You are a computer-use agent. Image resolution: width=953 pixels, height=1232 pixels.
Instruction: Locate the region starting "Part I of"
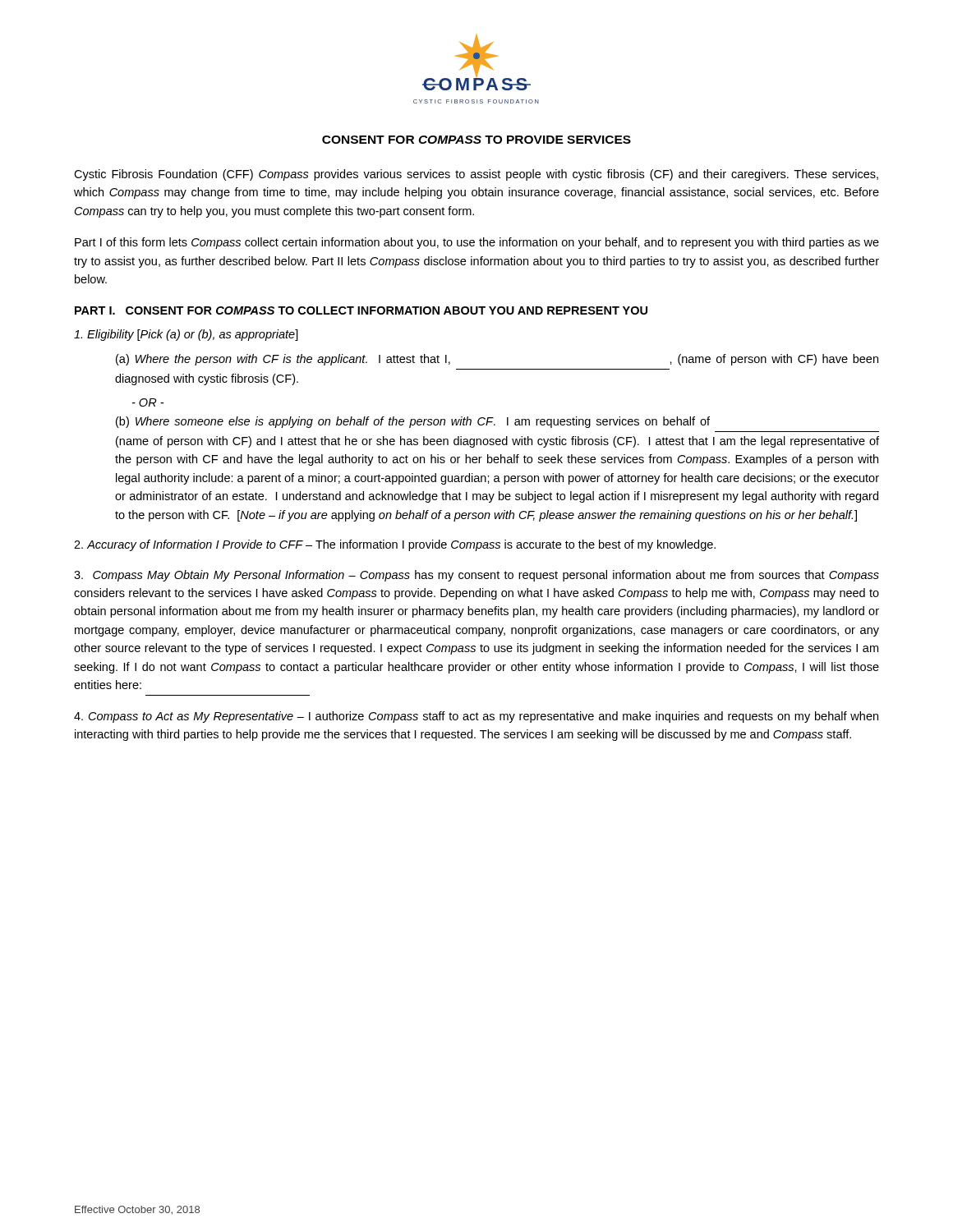pos(476,261)
